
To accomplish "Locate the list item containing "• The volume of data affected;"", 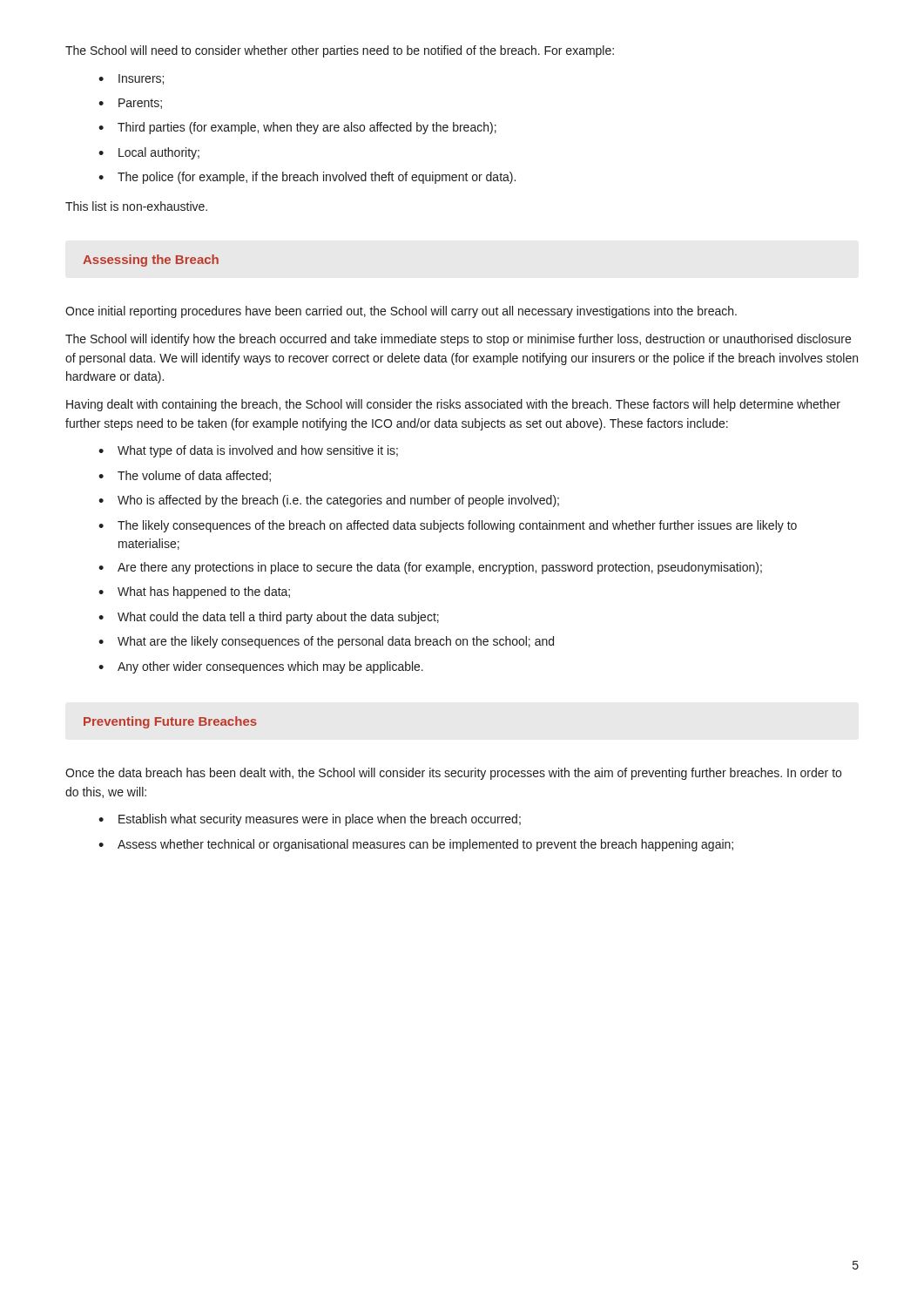I will point(185,476).
